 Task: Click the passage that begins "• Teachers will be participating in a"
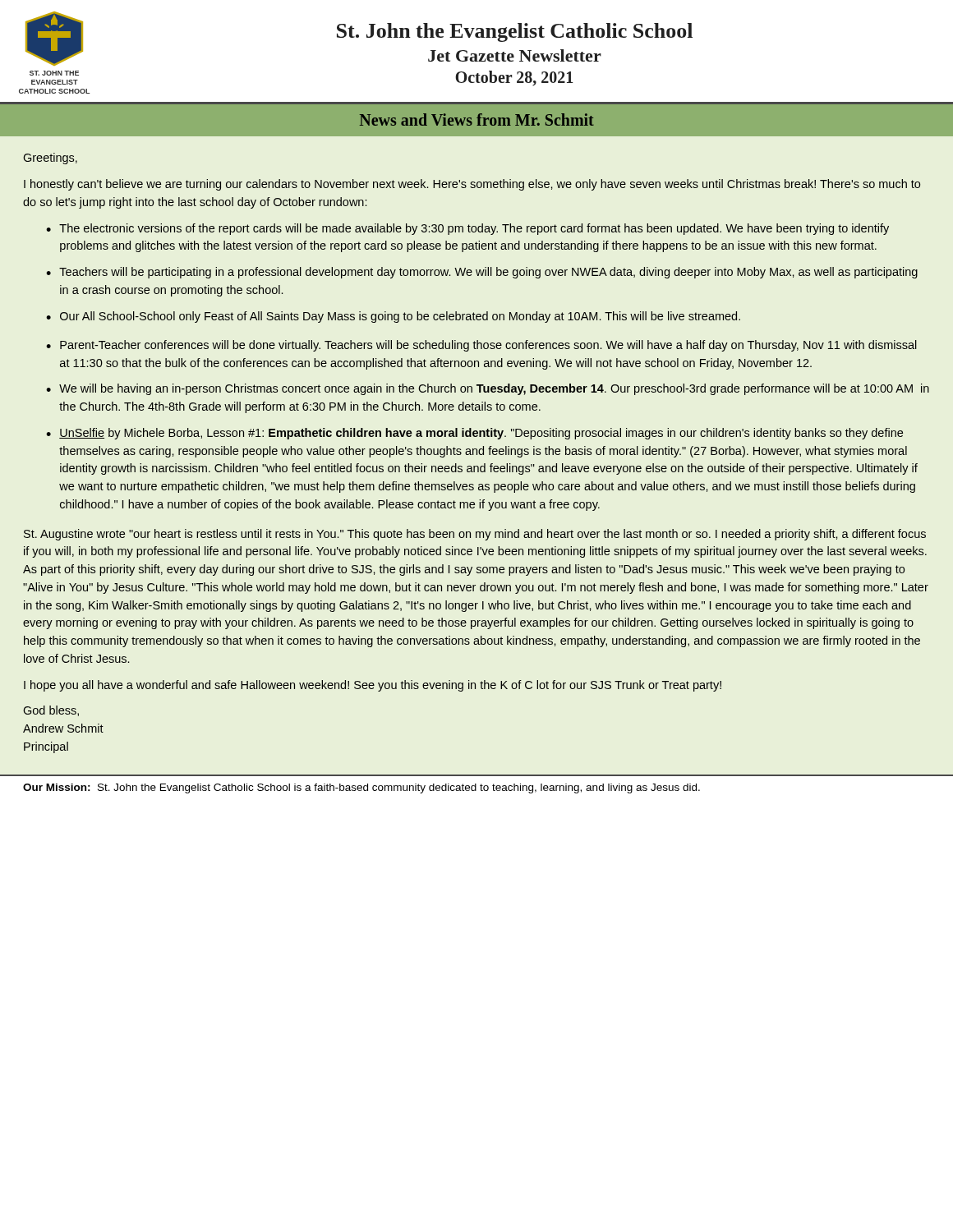point(488,282)
